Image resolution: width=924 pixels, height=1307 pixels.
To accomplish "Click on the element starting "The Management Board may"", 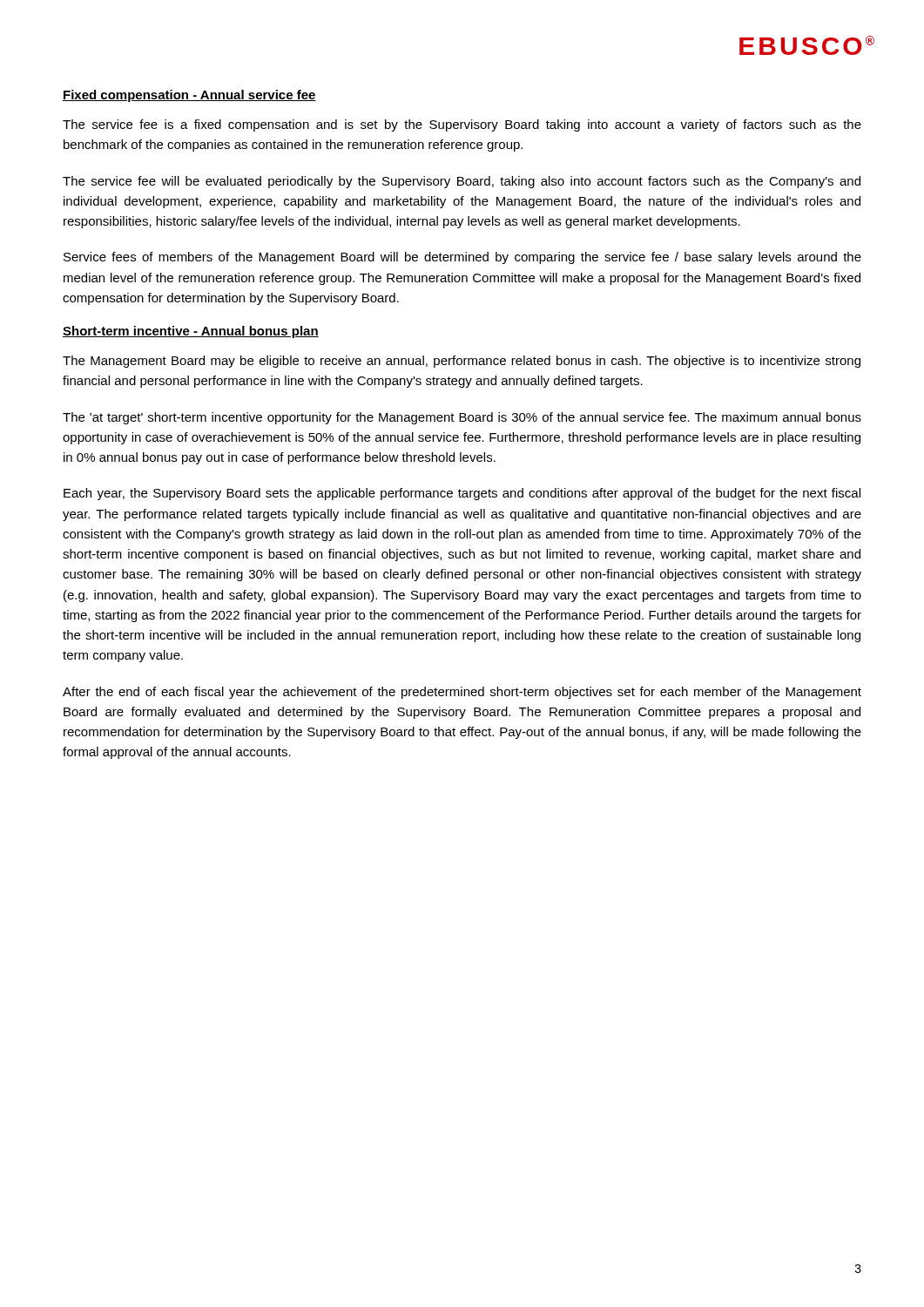I will pyautogui.click(x=462, y=370).
